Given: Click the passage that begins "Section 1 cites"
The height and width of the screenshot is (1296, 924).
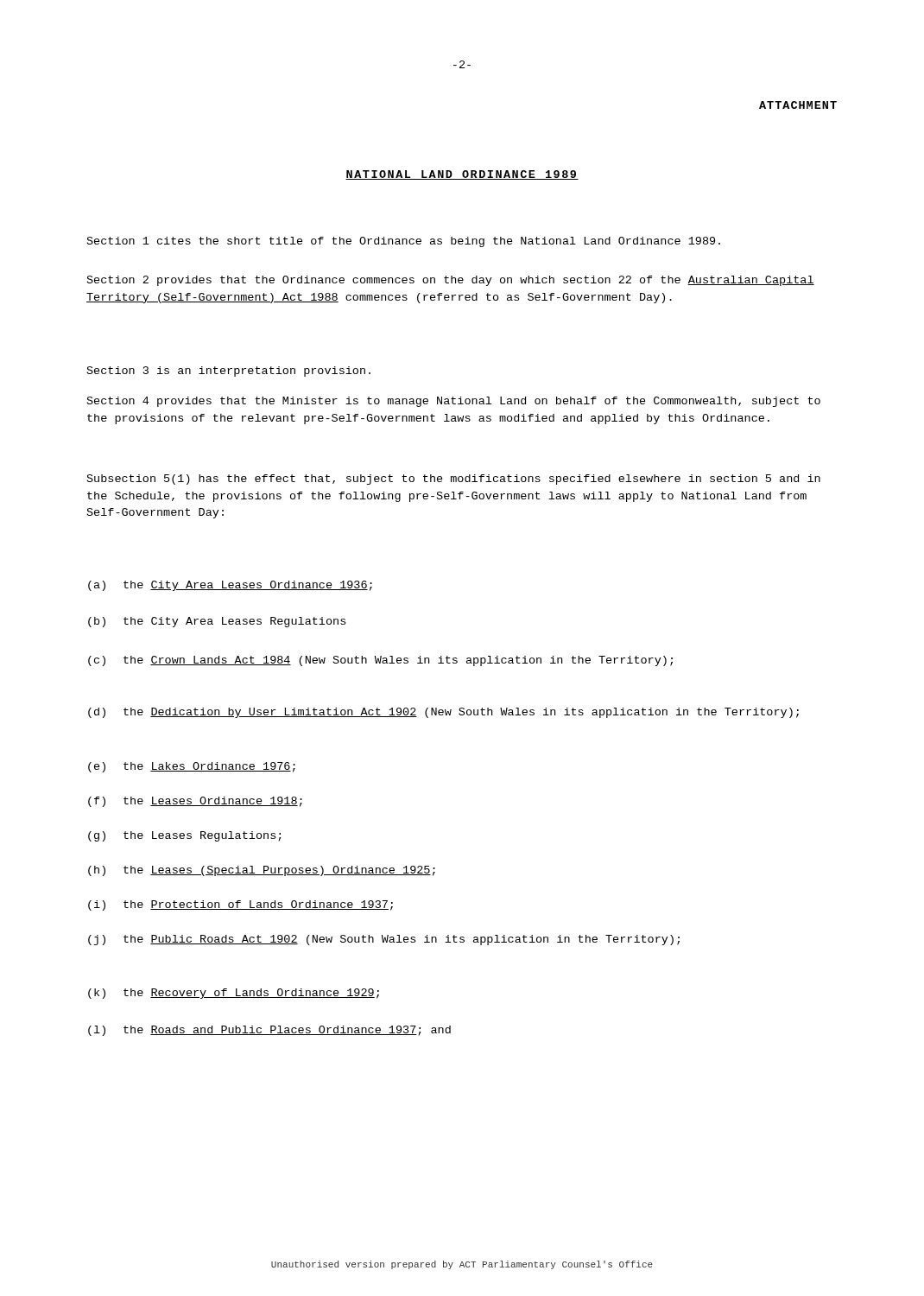Looking at the screenshot, I should 405,241.
